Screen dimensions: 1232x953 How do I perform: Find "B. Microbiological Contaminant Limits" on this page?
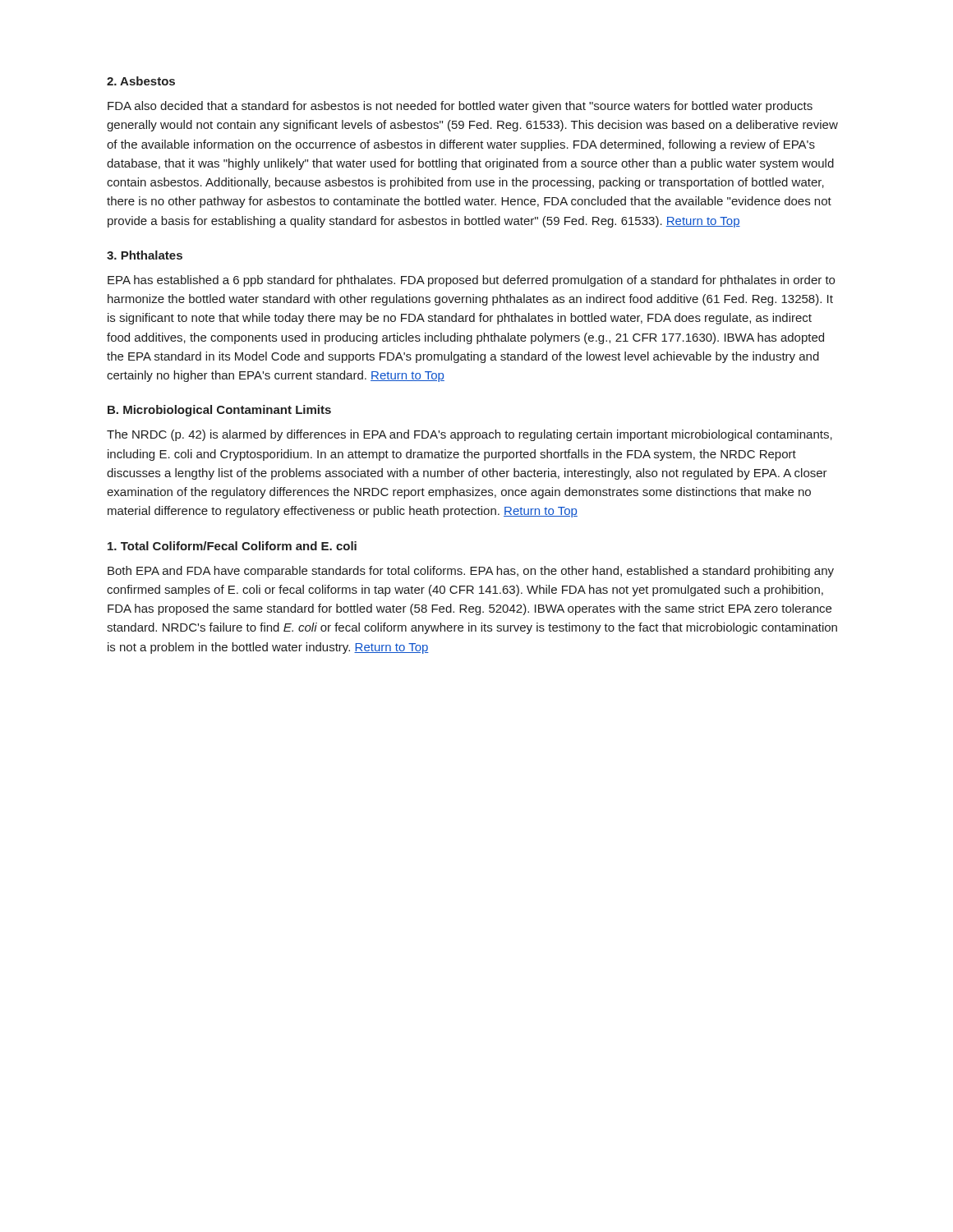(219, 410)
